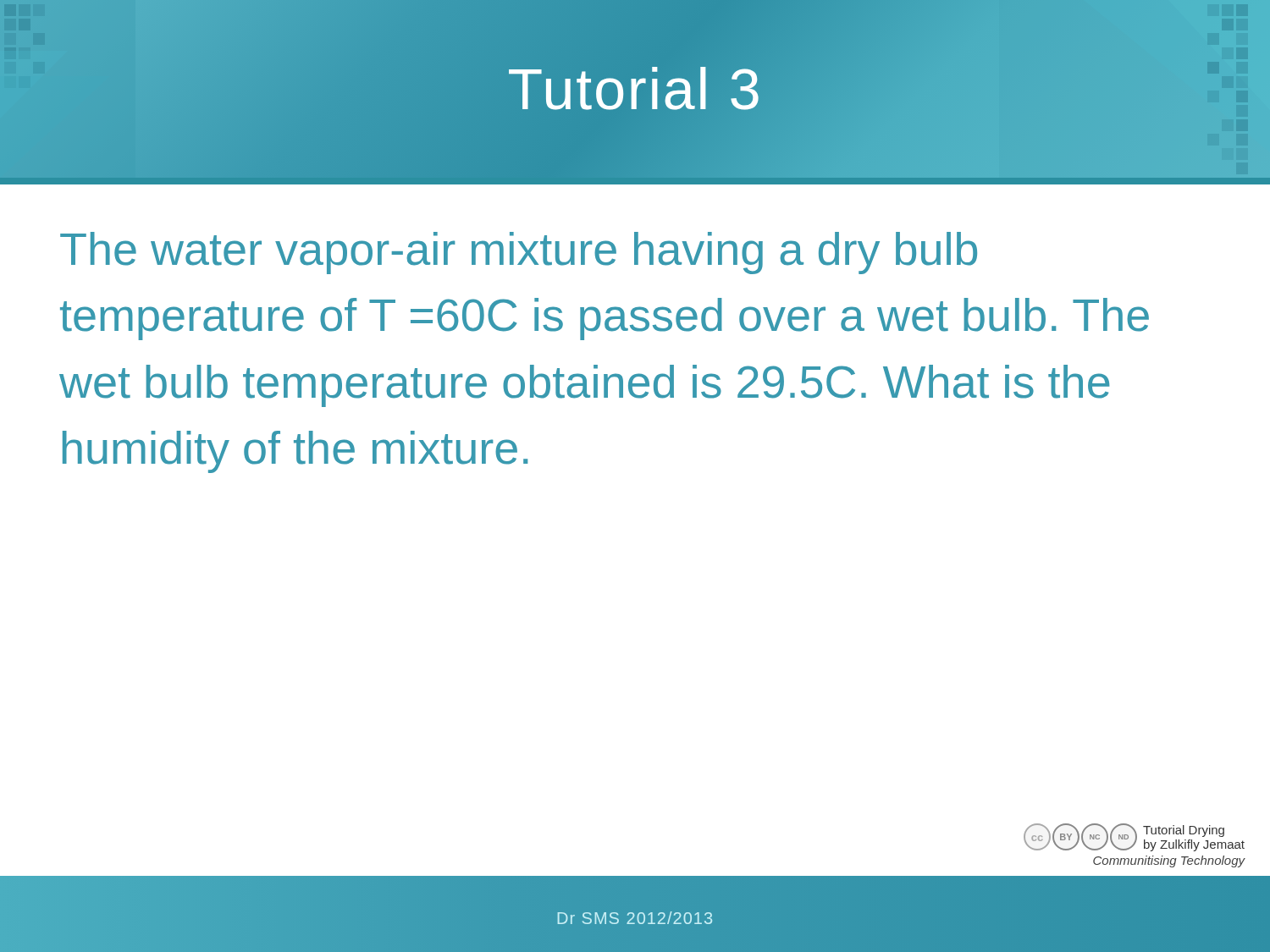
Task: Point to the block beginning "The water vapor-air mixture having a dry"
Action: pyautogui.click(x=605, y=348)
